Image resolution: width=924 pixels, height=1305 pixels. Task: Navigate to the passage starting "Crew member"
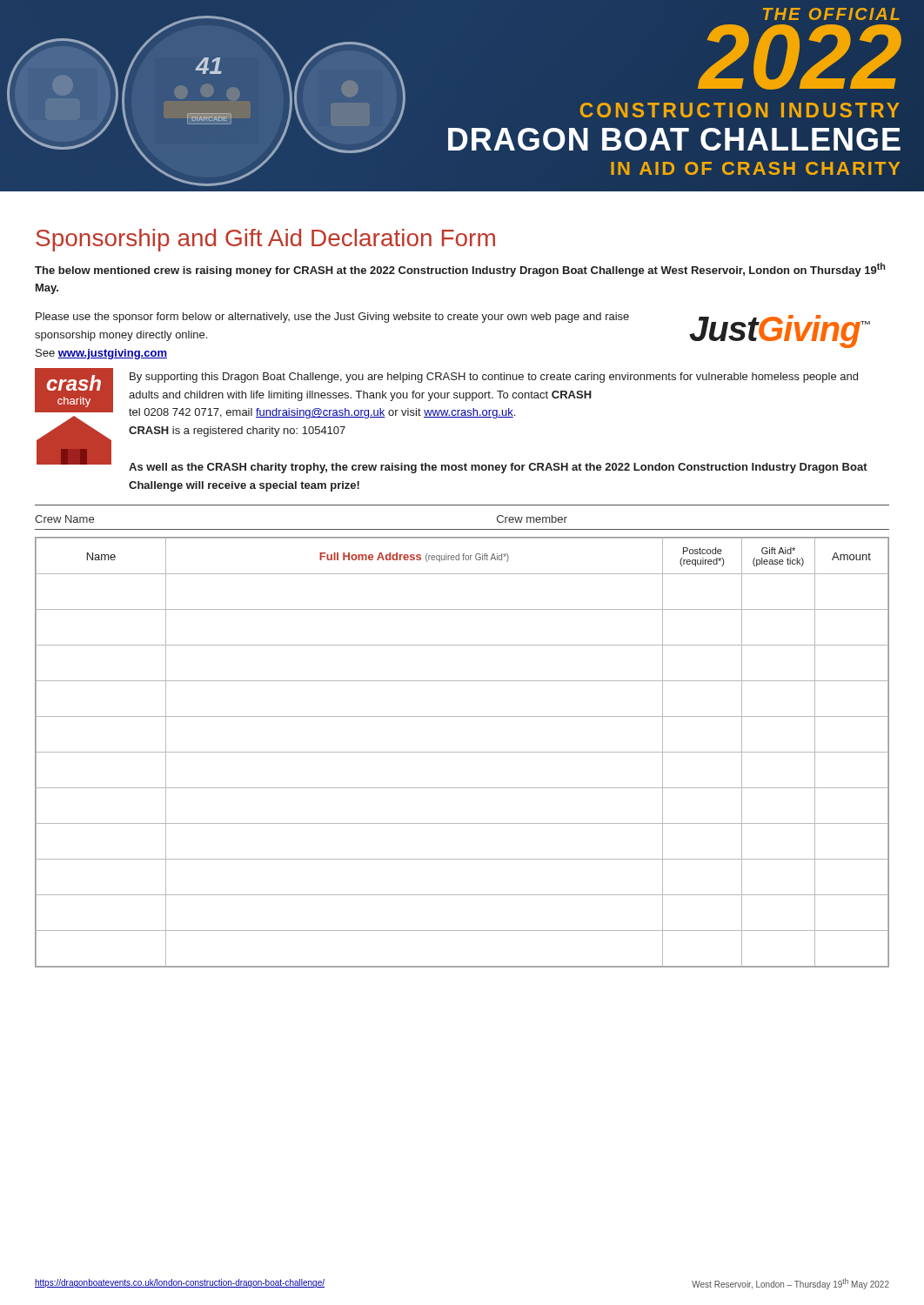pyautogui.click(x=532, y=519)
